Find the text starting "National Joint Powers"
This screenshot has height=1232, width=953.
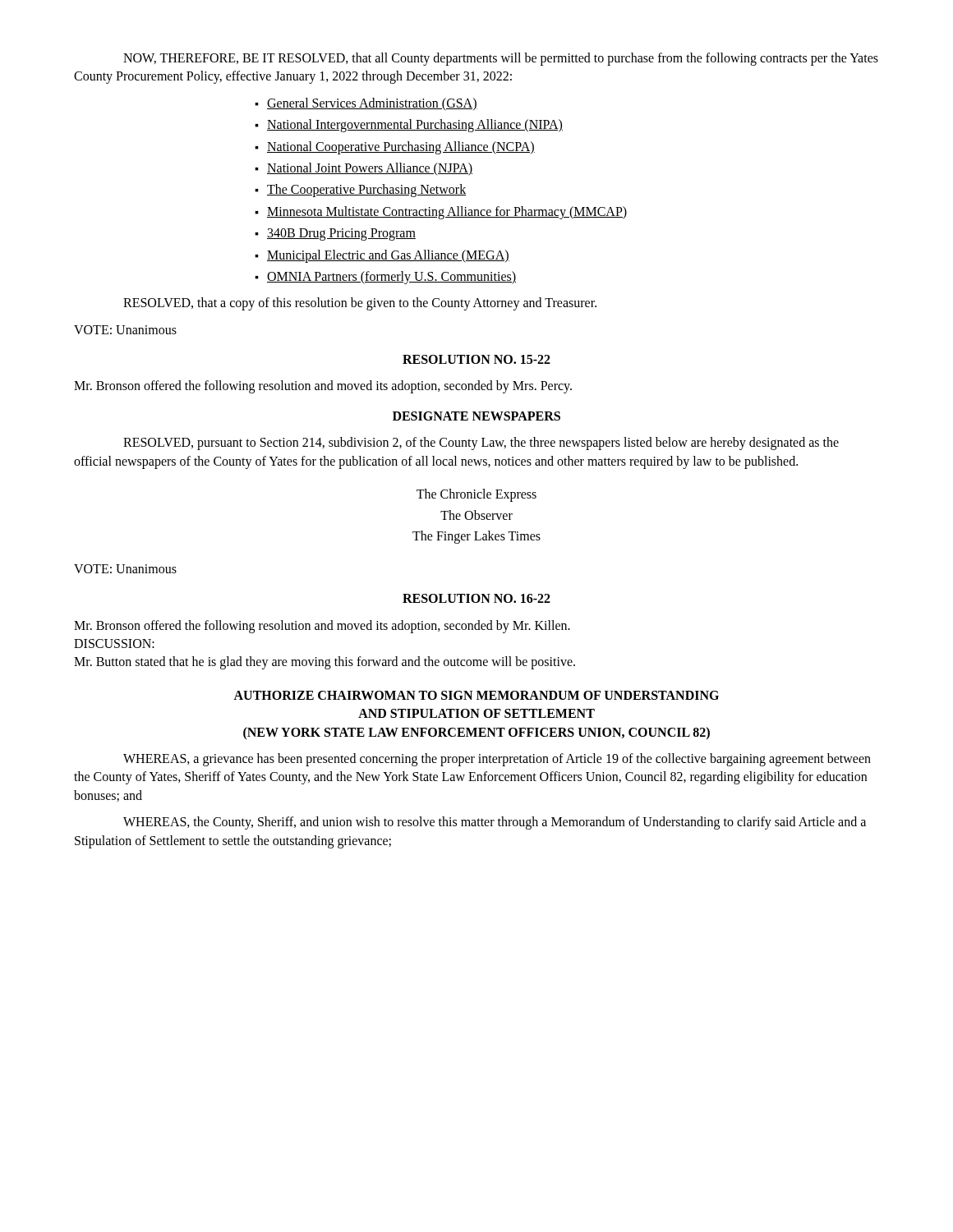(370, 168)
